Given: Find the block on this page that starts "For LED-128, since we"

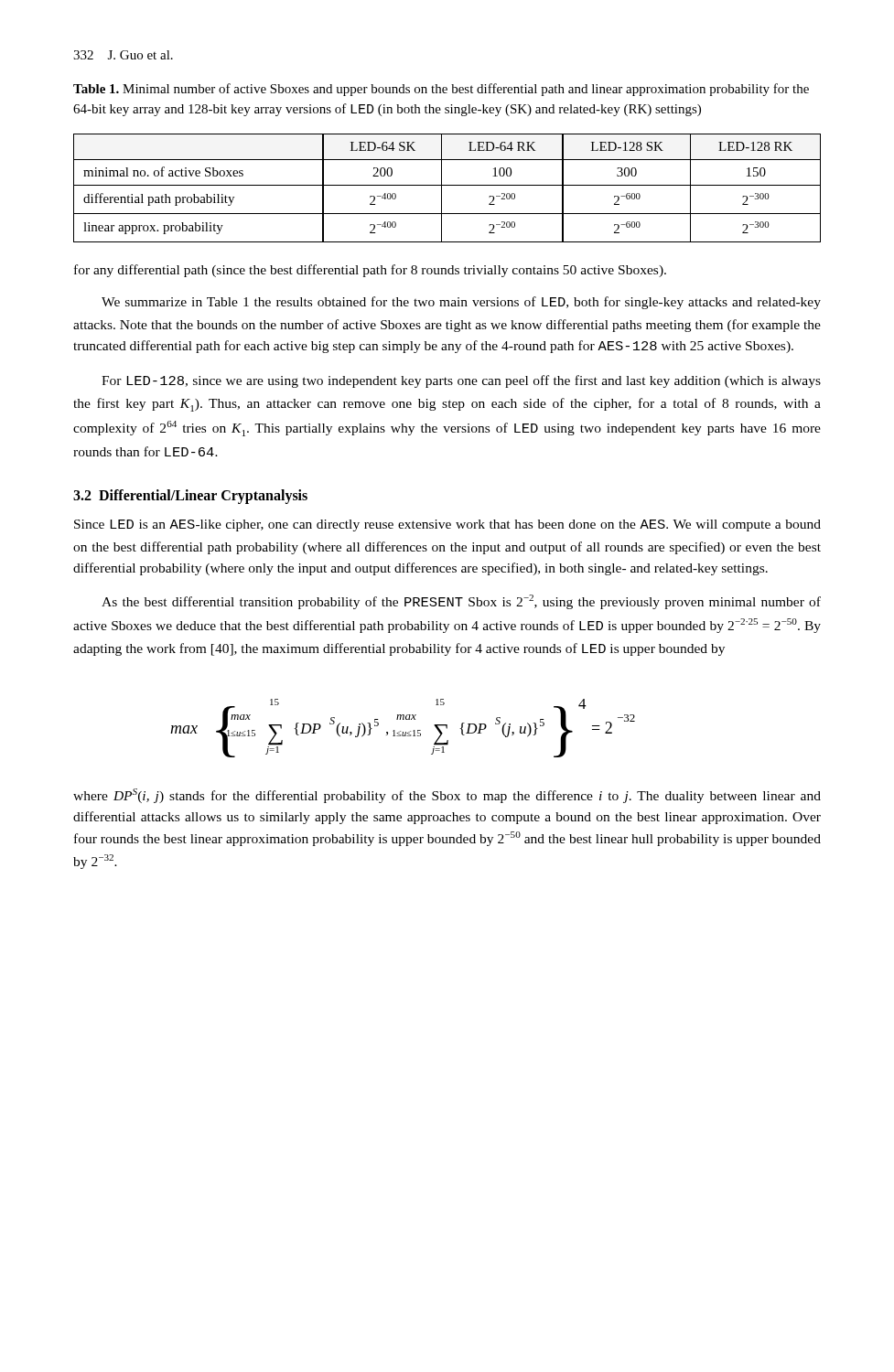Looking at the screenshot, I should tap(447, 416).
